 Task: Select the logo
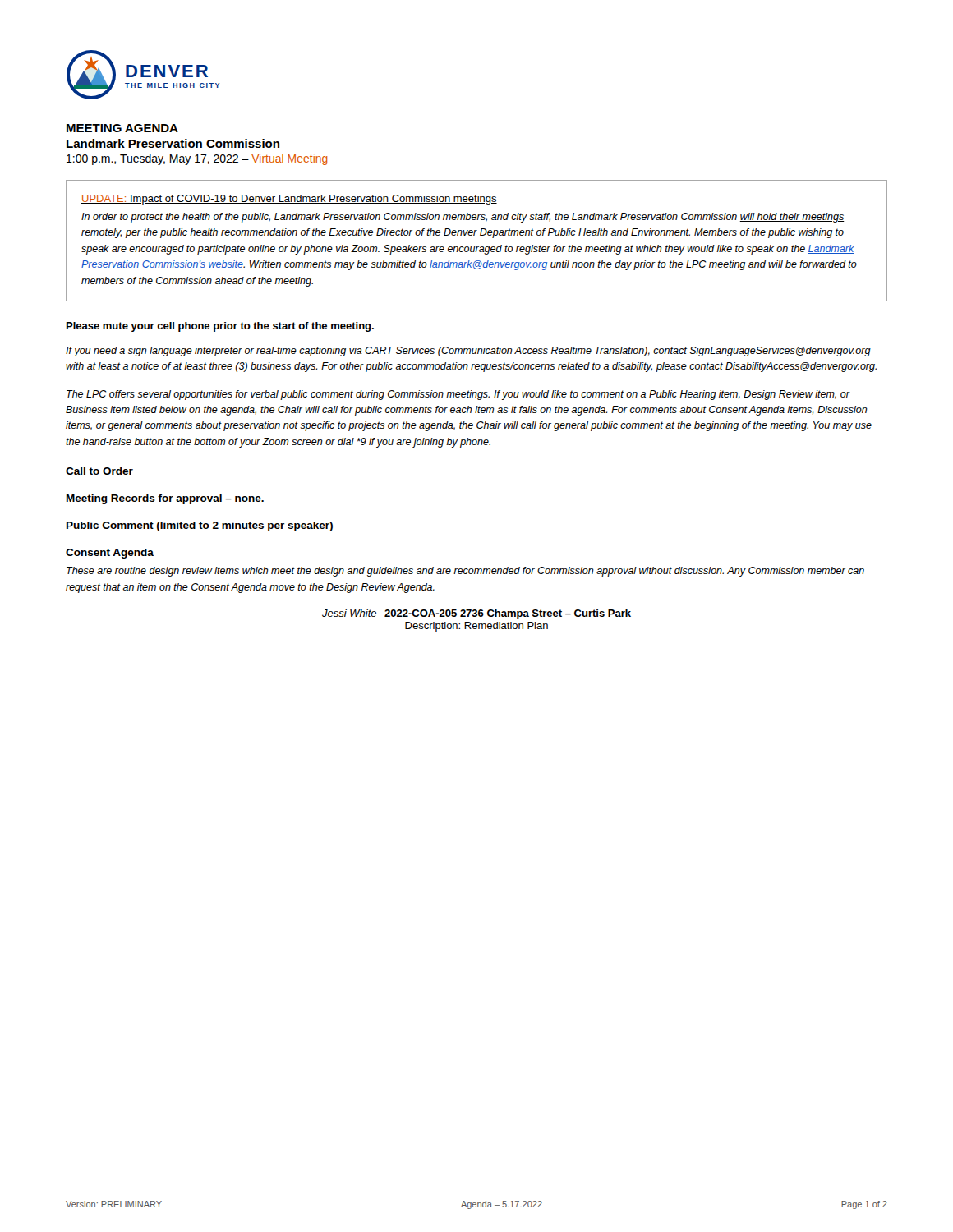[x=476, y=76]
